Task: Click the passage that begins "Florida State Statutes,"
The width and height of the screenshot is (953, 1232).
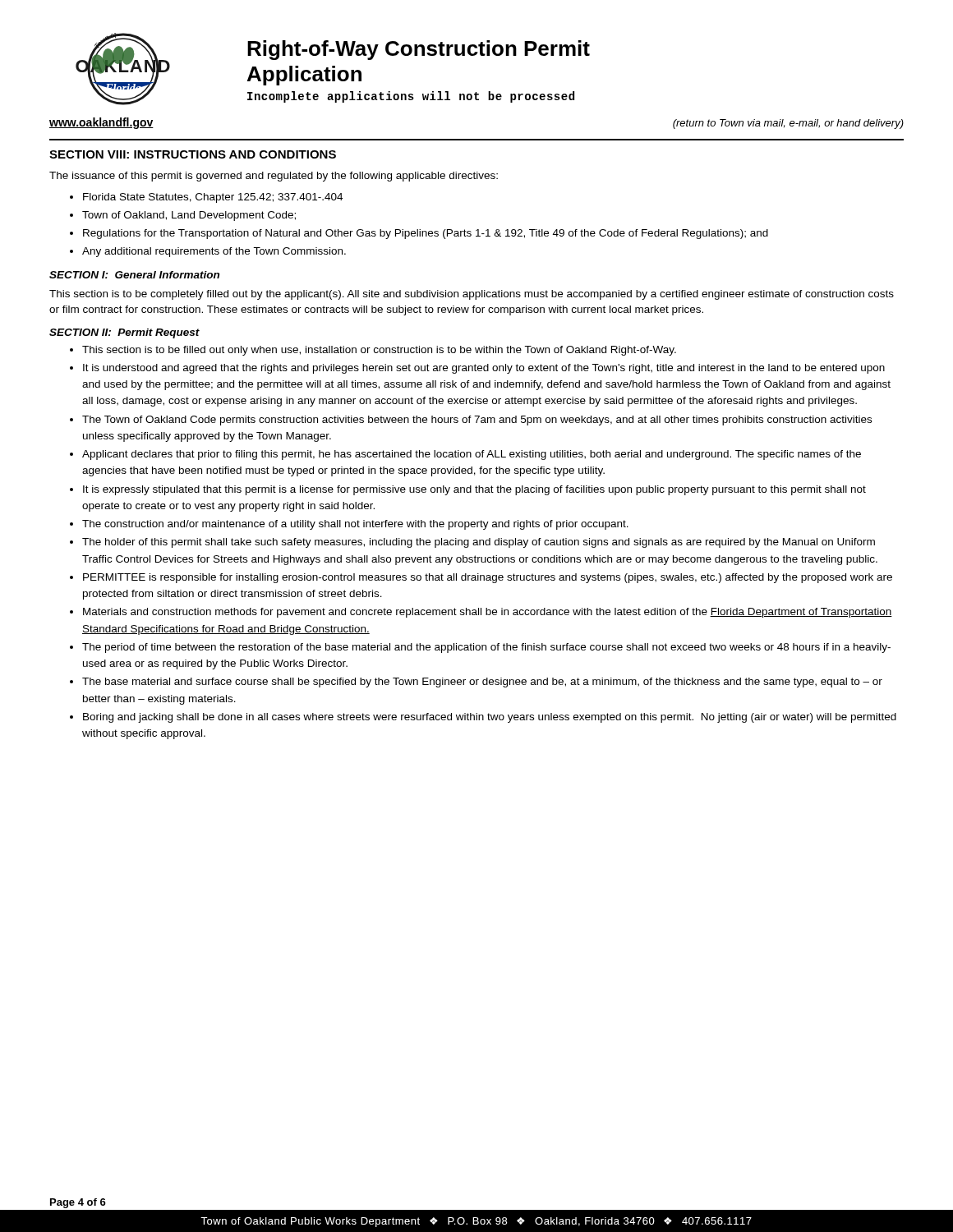Action: pos(213,196)
